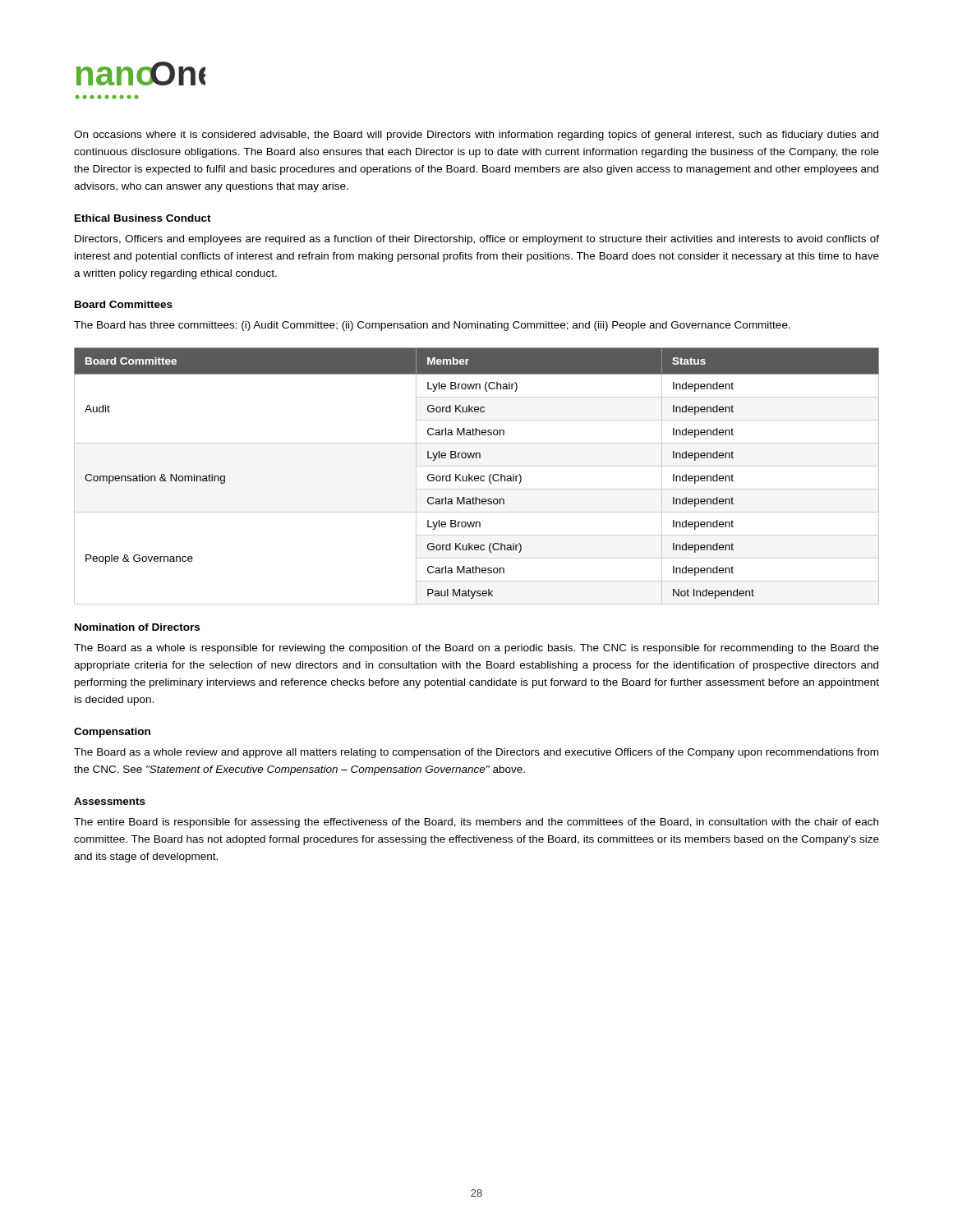Click on the text block with the text "The Board has three committees: (i) Audit Committee;"
953x1232 pixels.
pyautogui.click(x=432, y=325)
